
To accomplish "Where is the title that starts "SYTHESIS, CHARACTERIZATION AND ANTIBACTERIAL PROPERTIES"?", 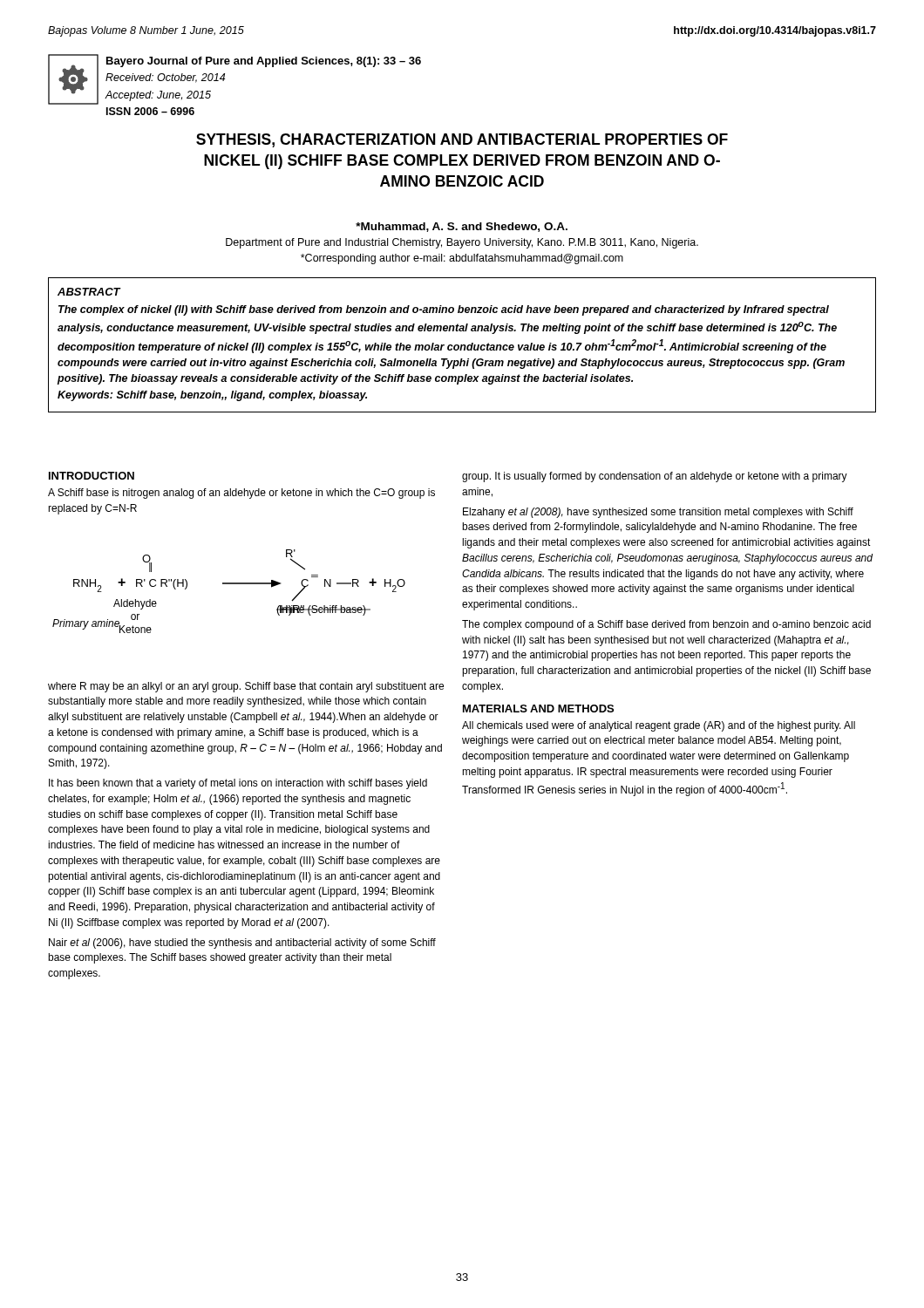I will coord(462,161).
